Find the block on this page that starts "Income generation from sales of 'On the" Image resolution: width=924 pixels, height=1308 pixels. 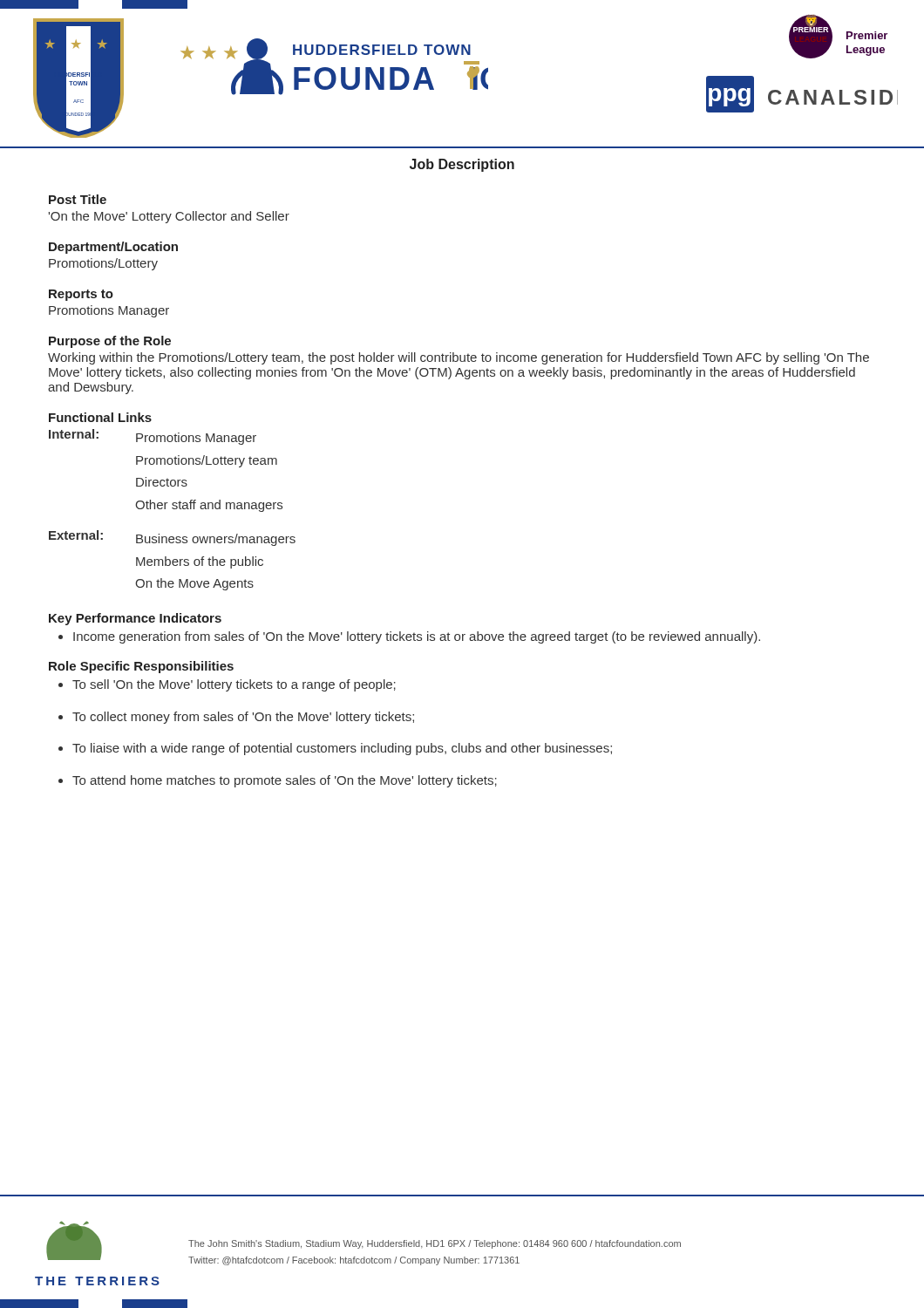click(417, 636)
